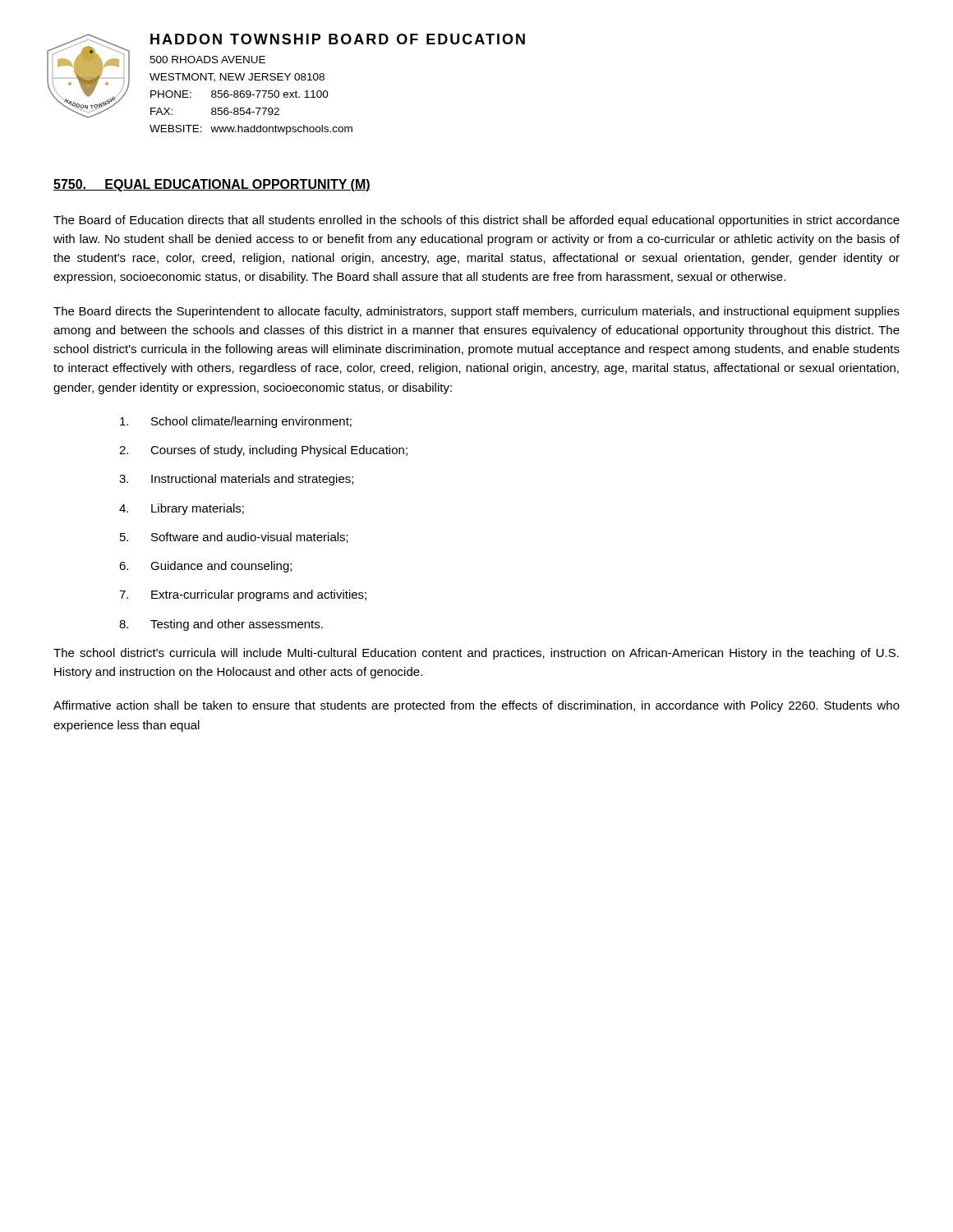
Task: Navigate to the element starting "The school district's curricula will include"
Action: click(x=476, y=662)
